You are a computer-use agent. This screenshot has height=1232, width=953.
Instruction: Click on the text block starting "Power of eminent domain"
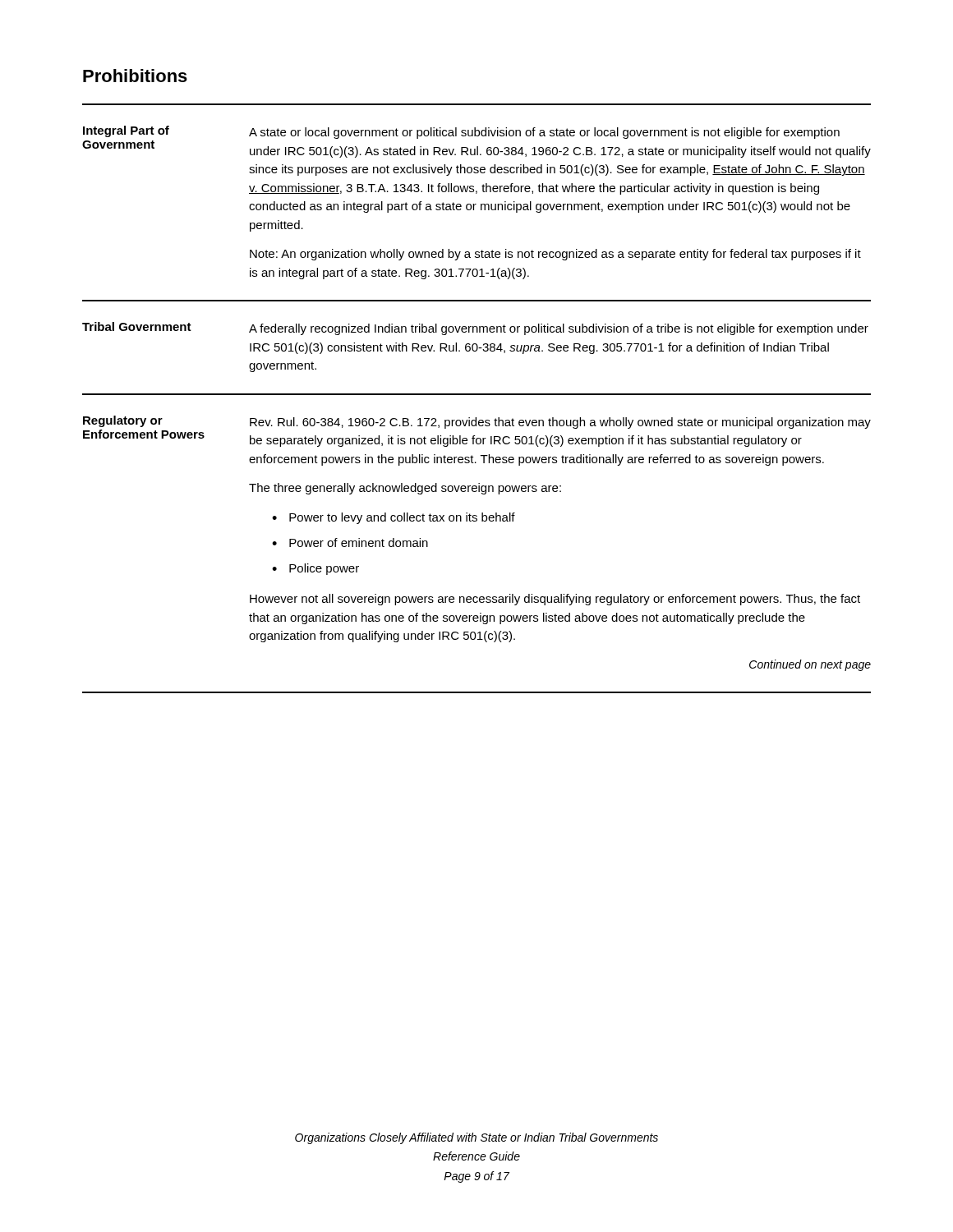click(x=350, y=542)
